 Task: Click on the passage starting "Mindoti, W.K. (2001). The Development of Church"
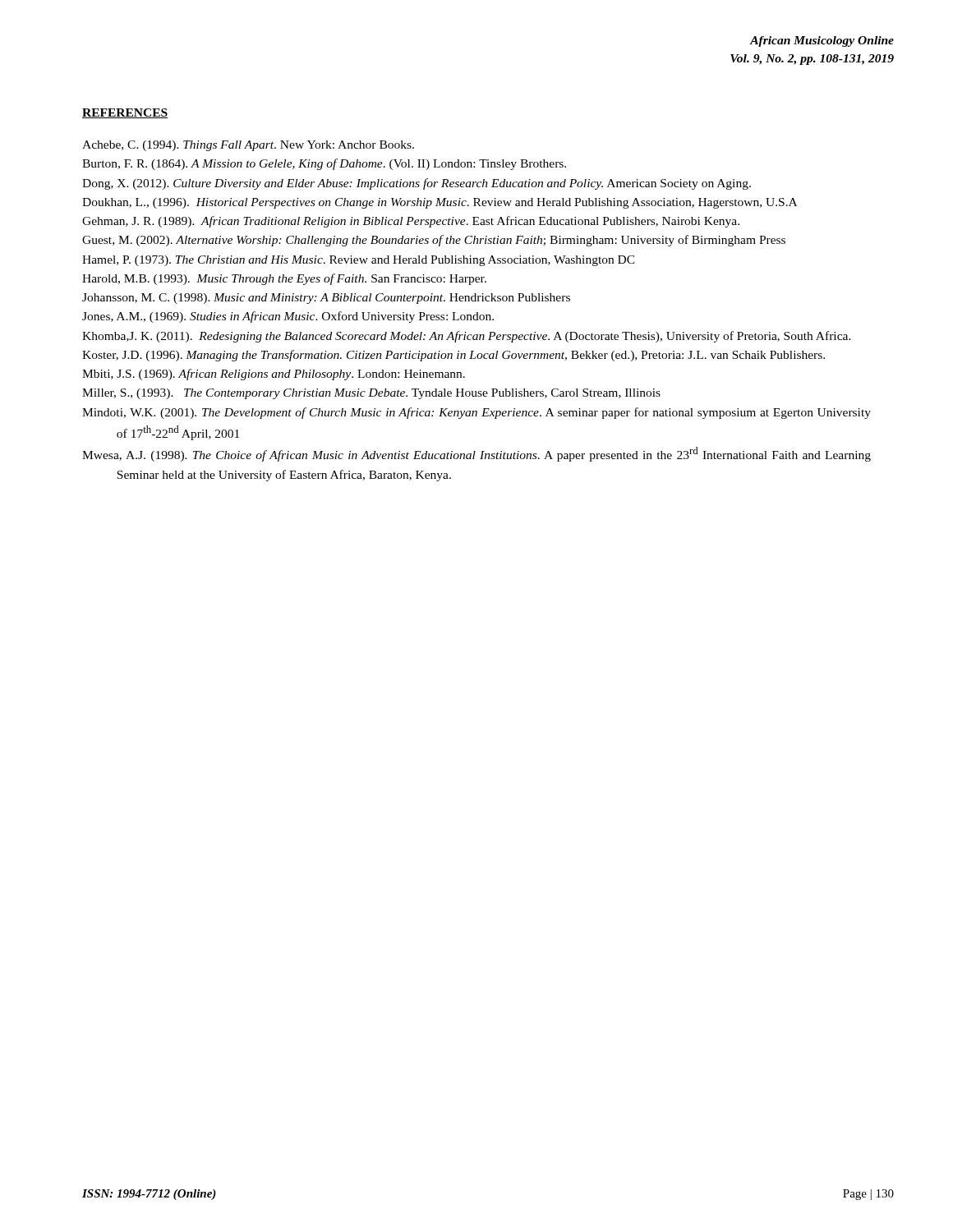[476, 422]
